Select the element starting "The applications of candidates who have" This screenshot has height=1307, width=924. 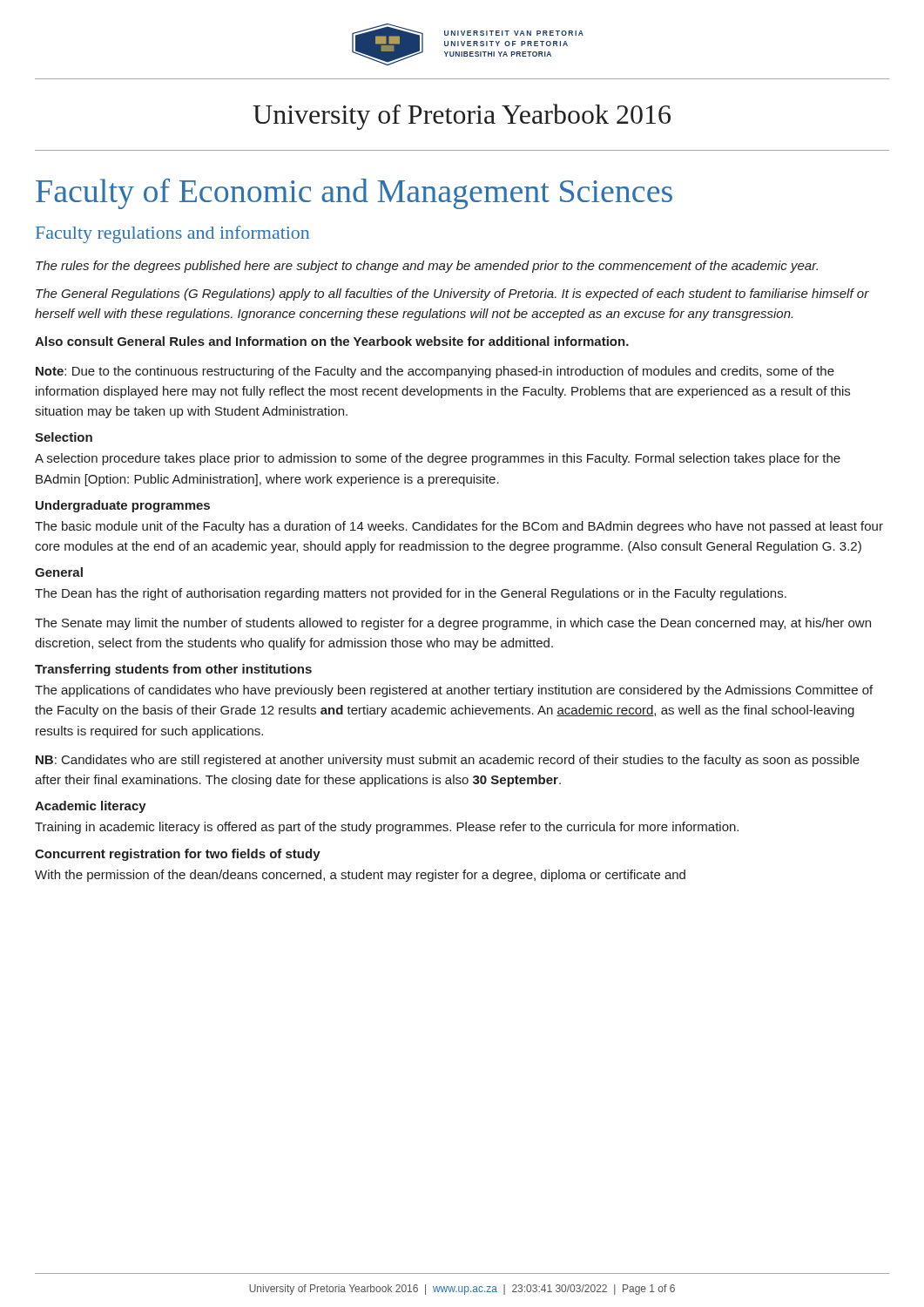(x=462, y=710)
